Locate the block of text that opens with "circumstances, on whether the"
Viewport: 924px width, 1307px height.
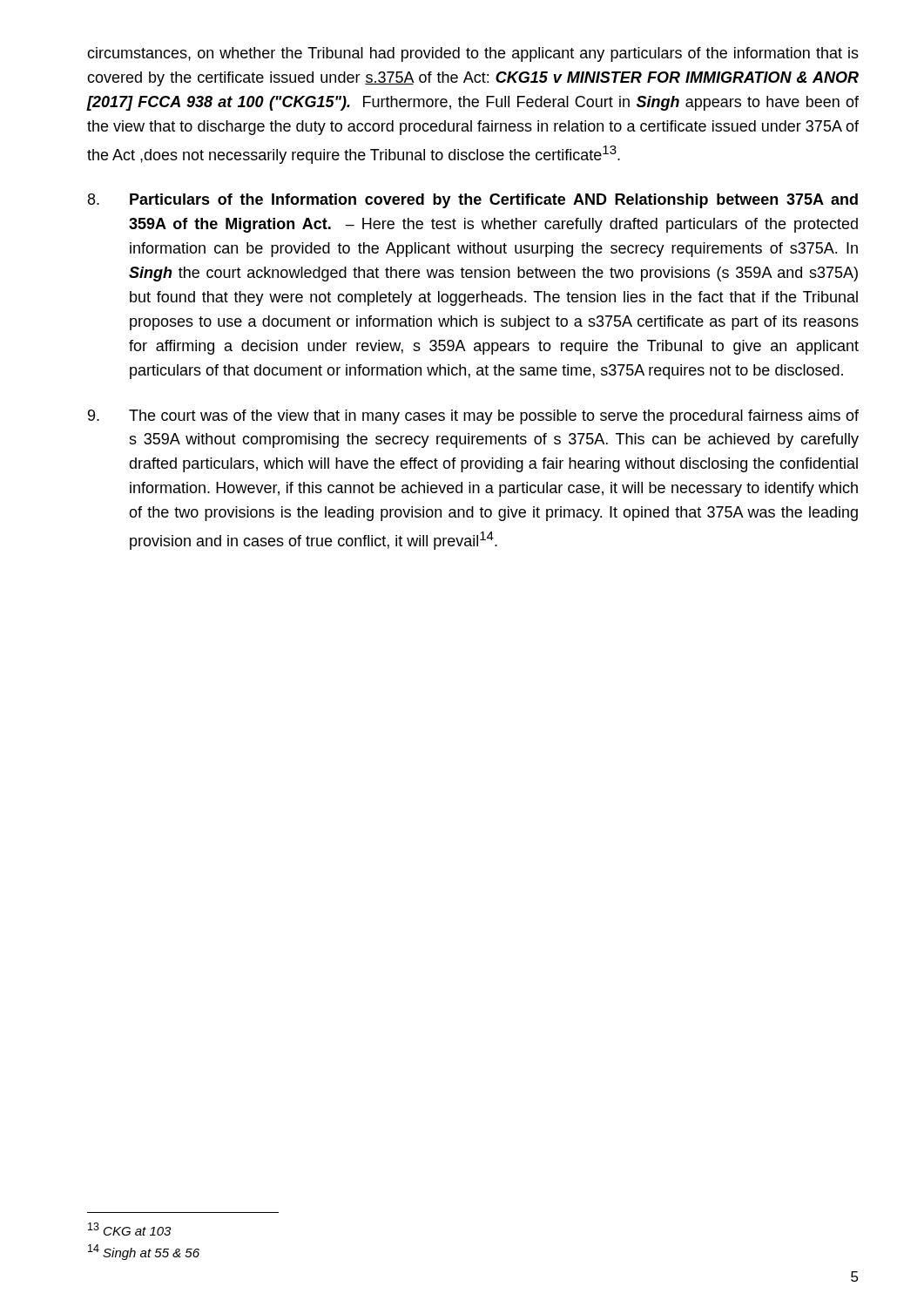tap(473, 104)
